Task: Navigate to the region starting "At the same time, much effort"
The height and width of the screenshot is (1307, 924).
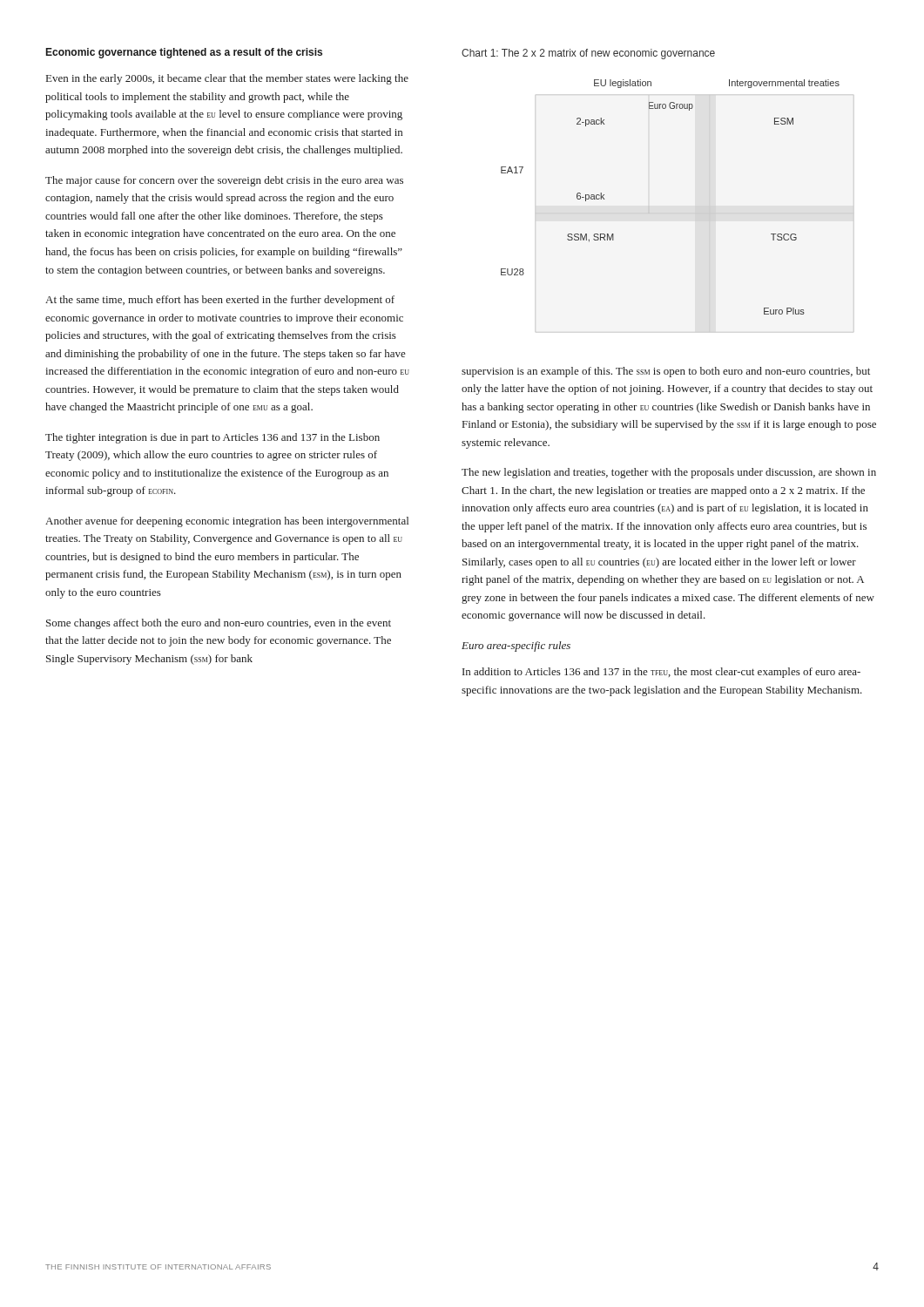Action: coord(227,353)
